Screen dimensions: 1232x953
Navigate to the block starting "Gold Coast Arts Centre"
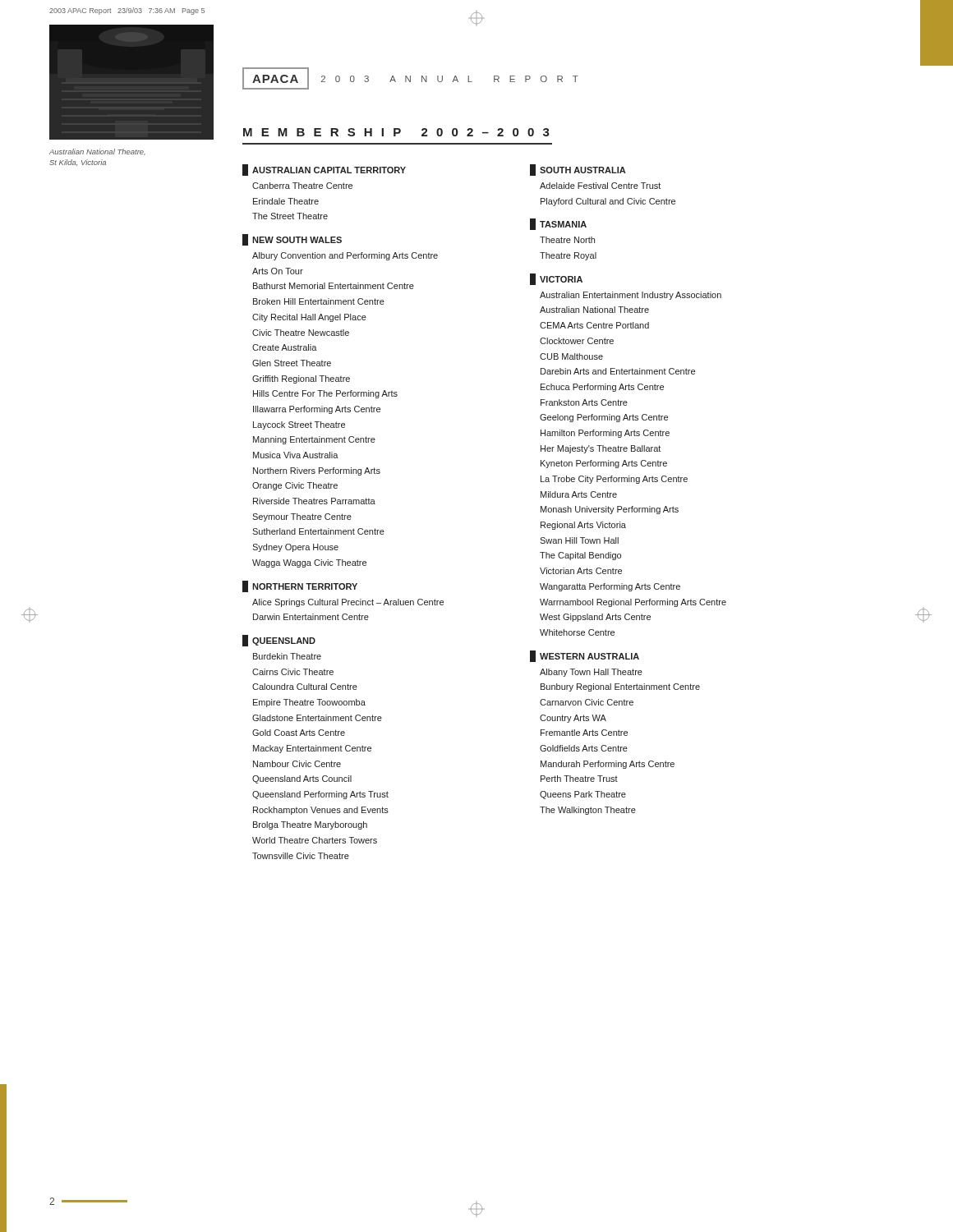(299, 733)
